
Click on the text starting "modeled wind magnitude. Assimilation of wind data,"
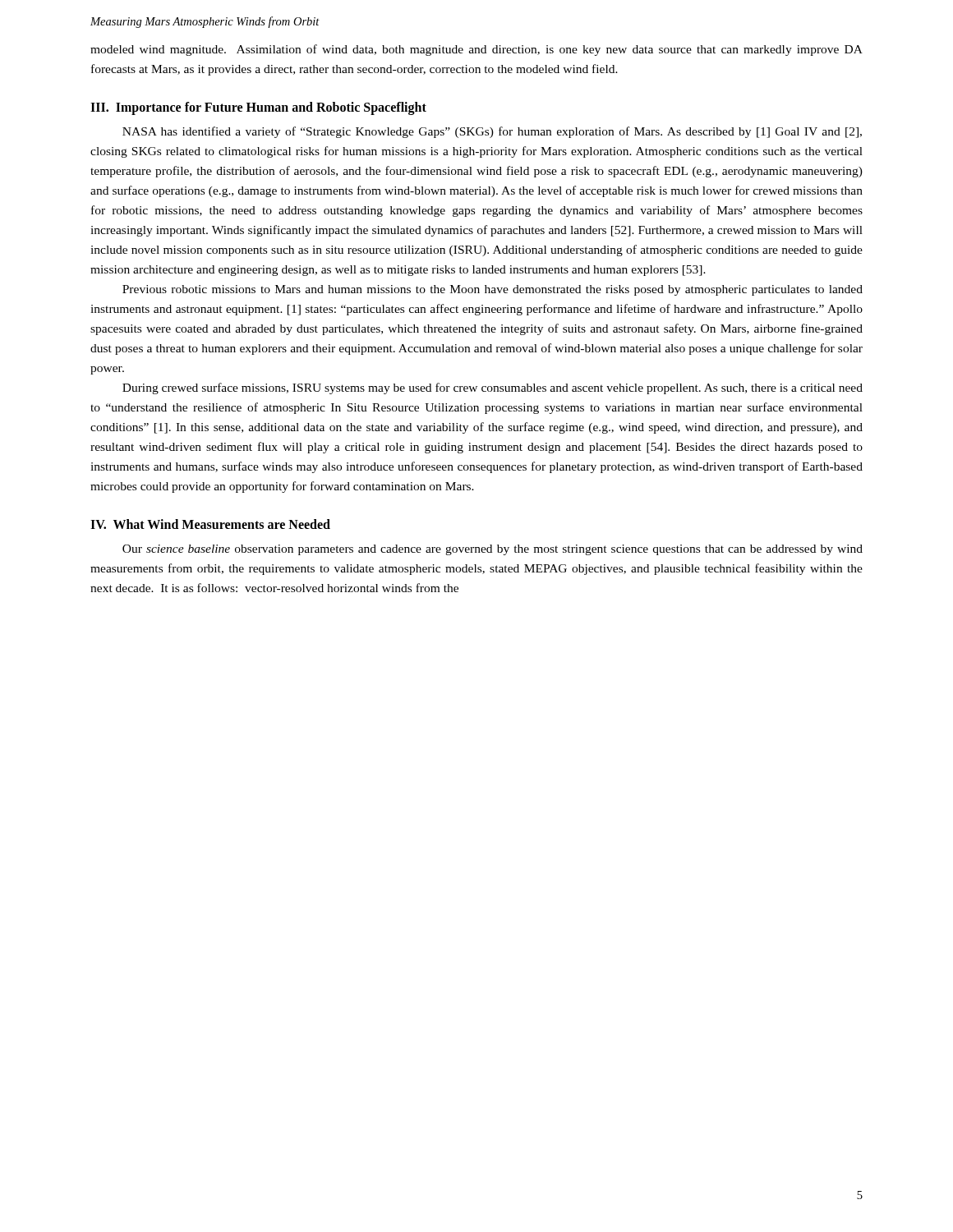pos(476,59)
